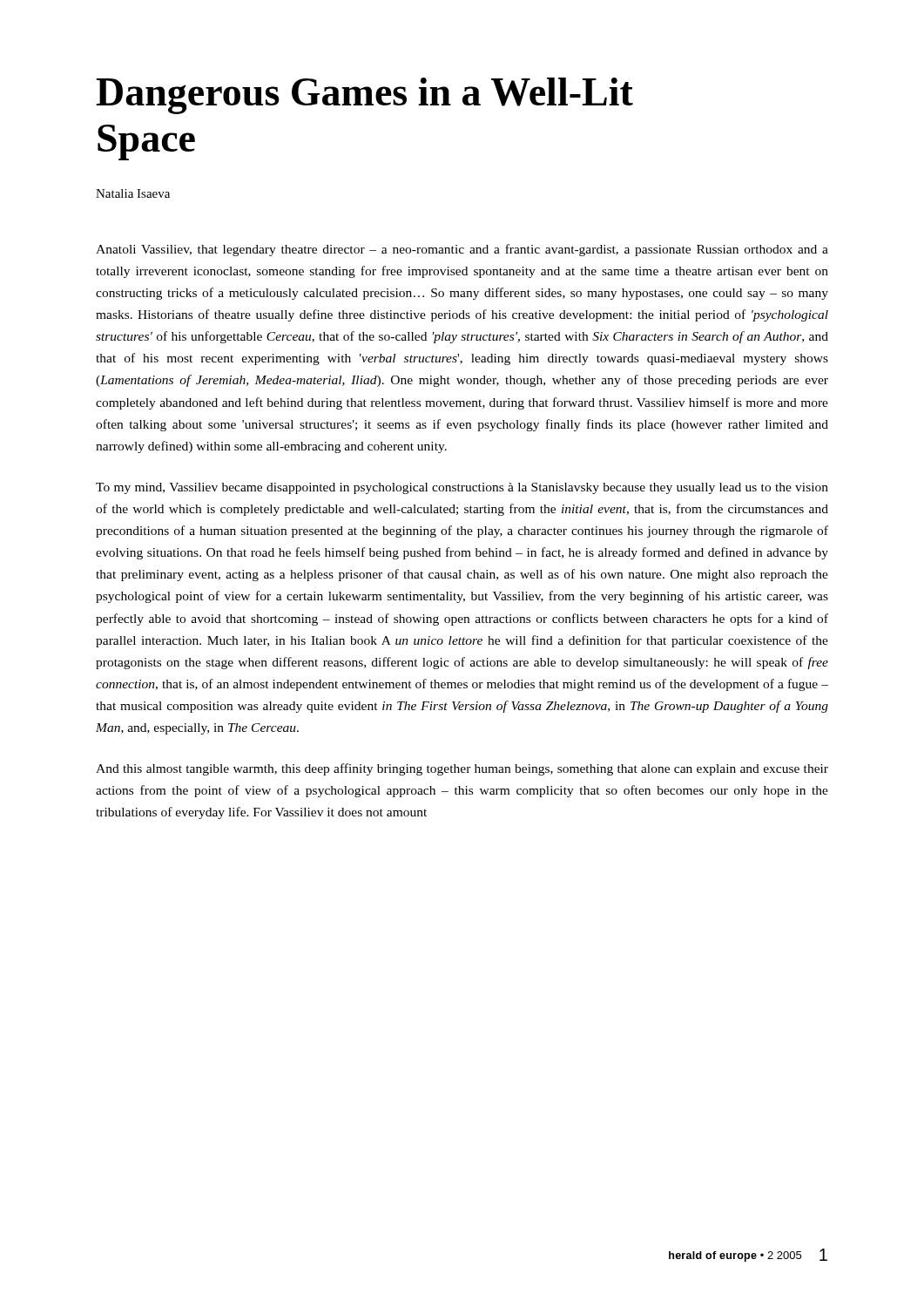The height and width of the screenshot is (1307, 924).
Task: Click the passage that begins "To my mind, Vassiliev became disappointed"
Action: pyautogui.click(x=462, y=607)
